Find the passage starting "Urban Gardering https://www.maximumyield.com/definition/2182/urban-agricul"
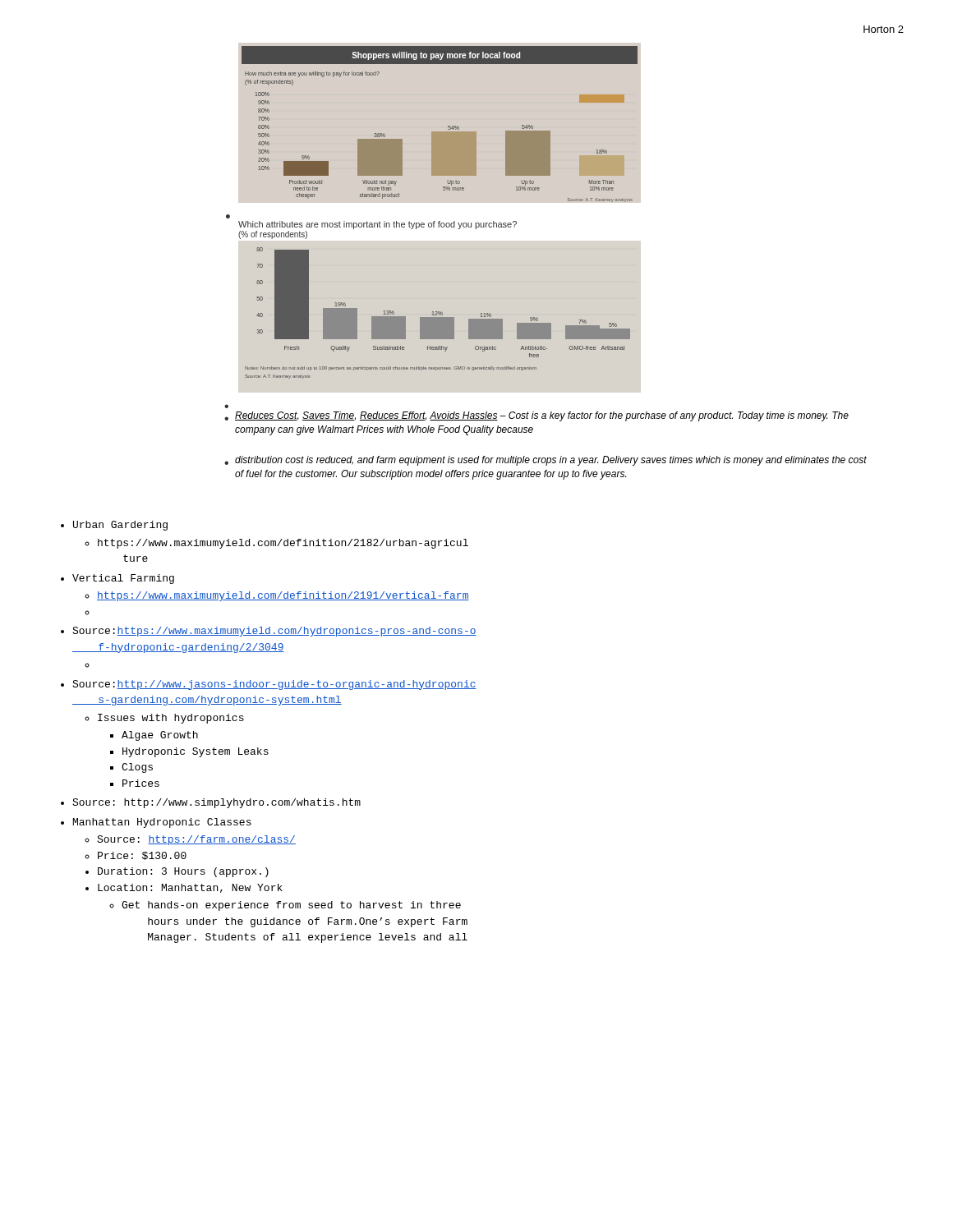 pyautogui.click(x=114, y=526)
